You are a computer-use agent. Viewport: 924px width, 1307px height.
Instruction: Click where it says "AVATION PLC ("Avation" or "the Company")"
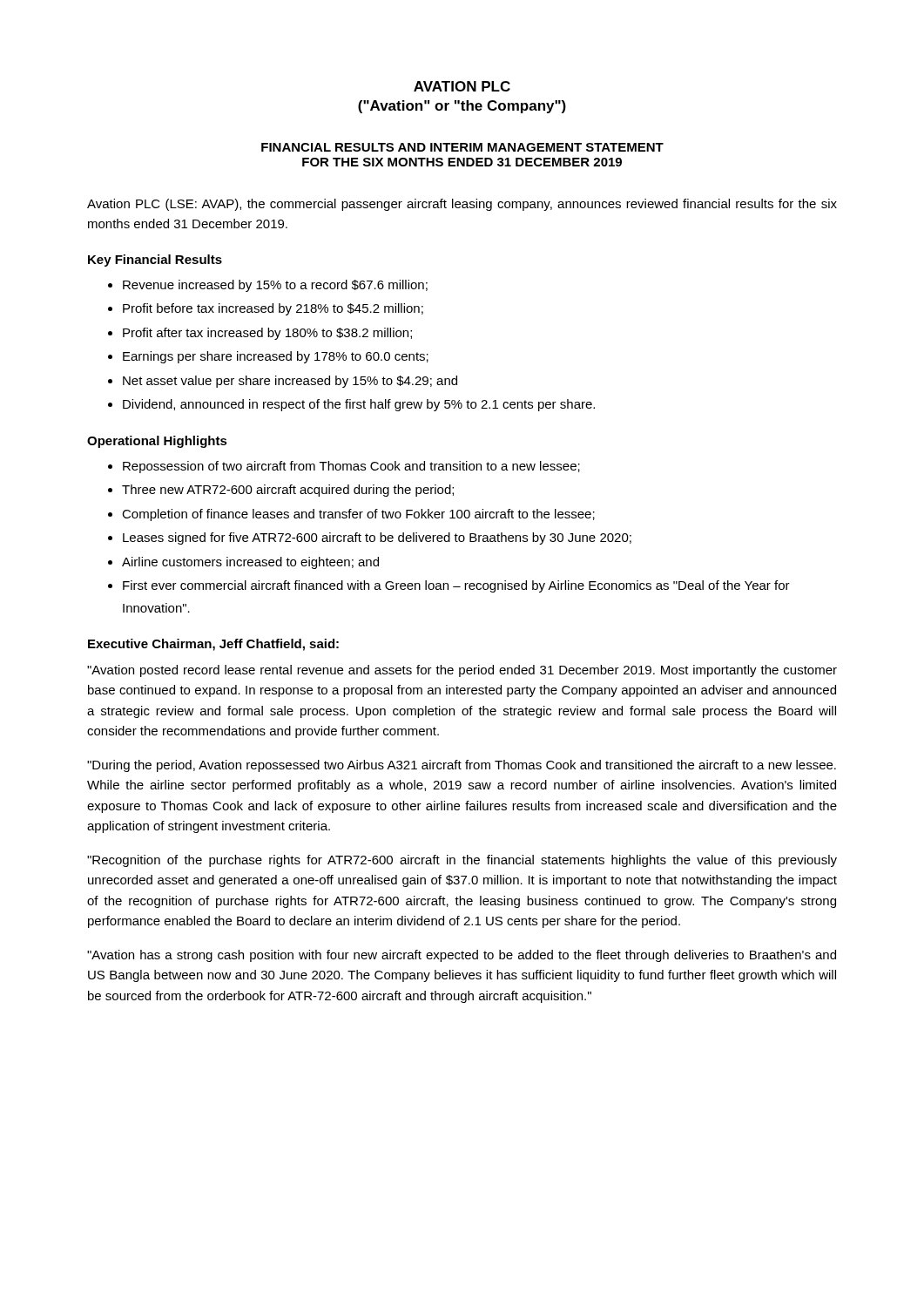pyautogui.click(x=462, y=97)
